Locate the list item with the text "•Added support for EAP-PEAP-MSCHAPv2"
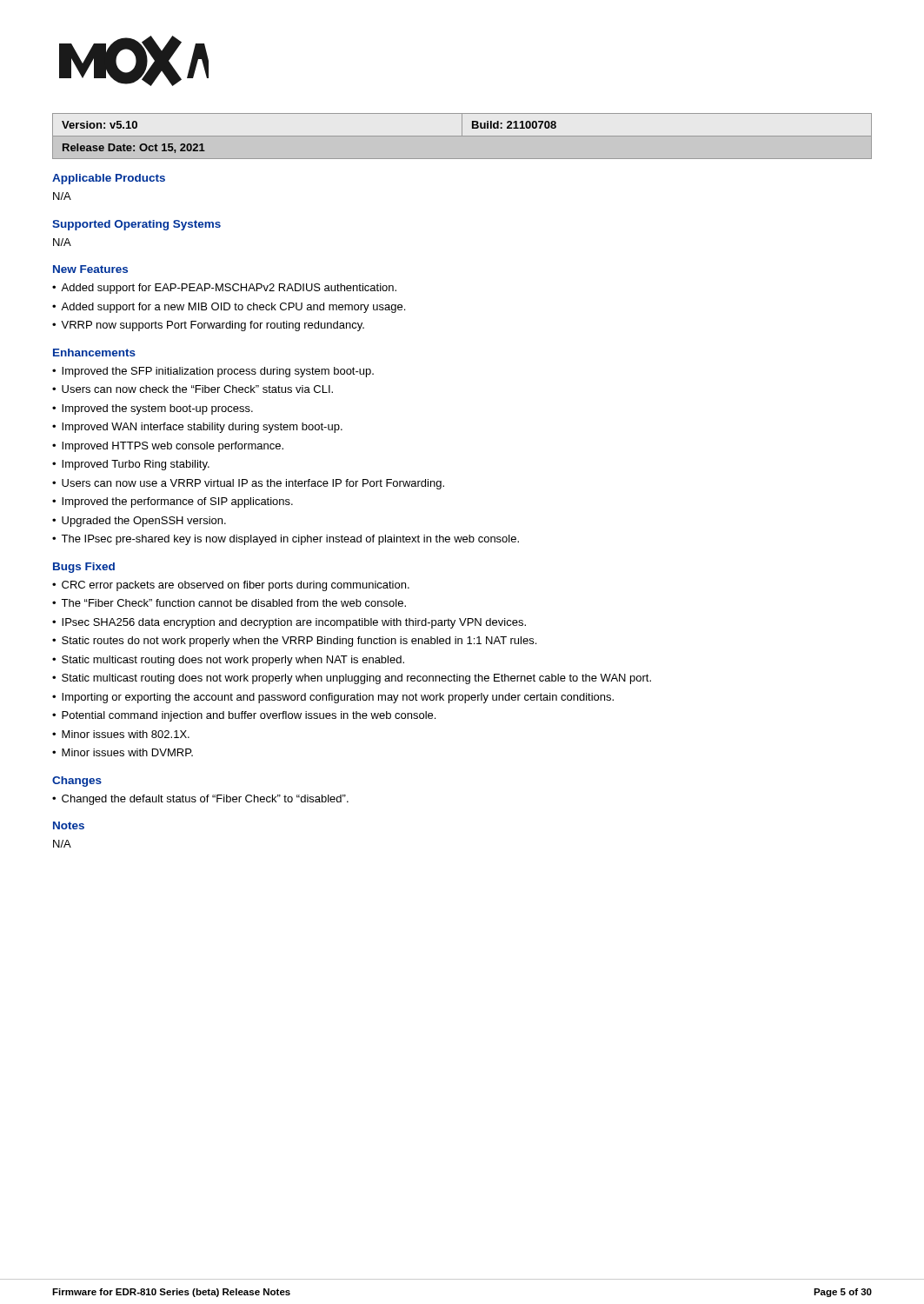This screenshot has width=924, height=1304. (x=225, y=288)
